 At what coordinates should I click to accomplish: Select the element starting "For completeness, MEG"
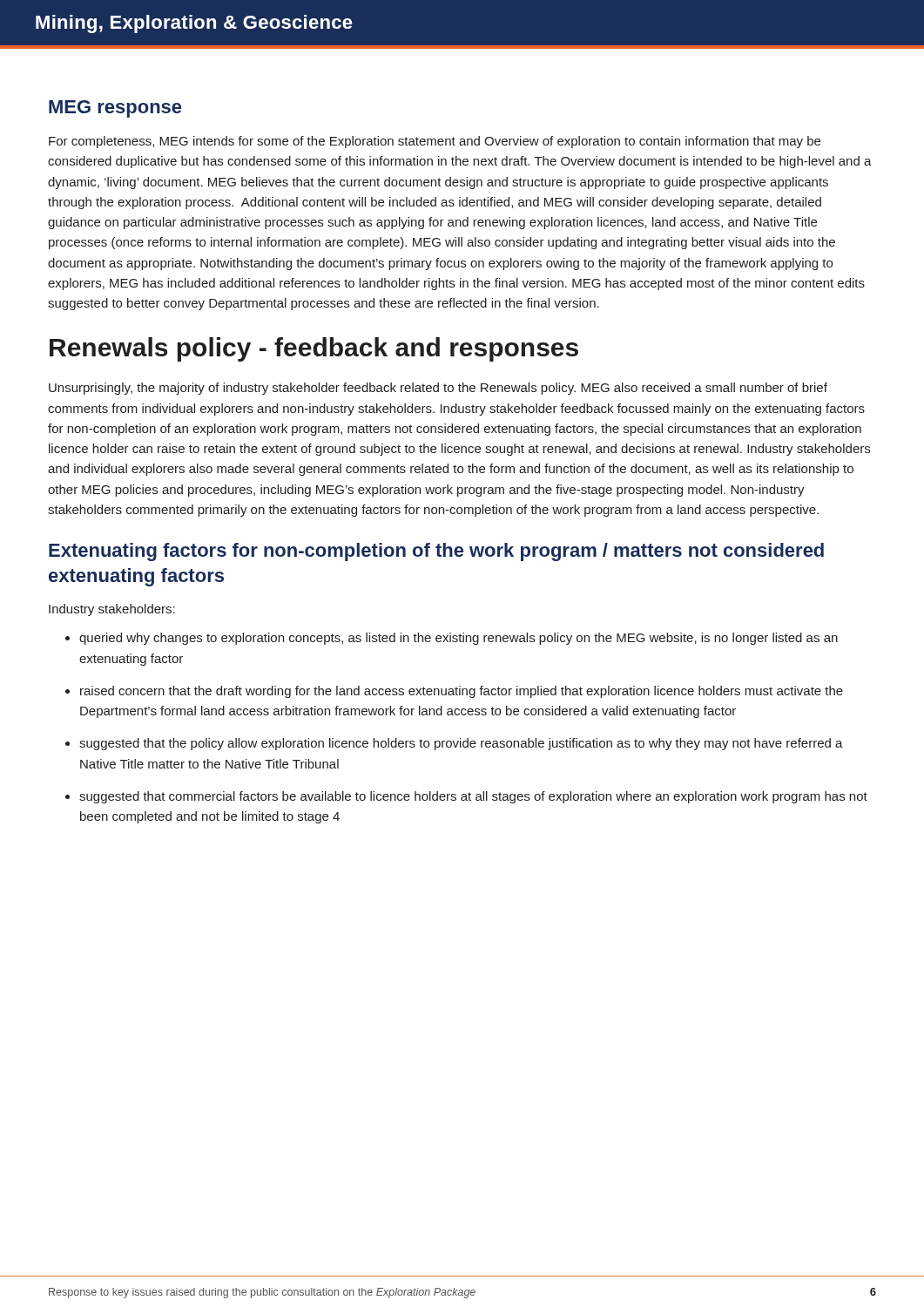pos(462,222)
